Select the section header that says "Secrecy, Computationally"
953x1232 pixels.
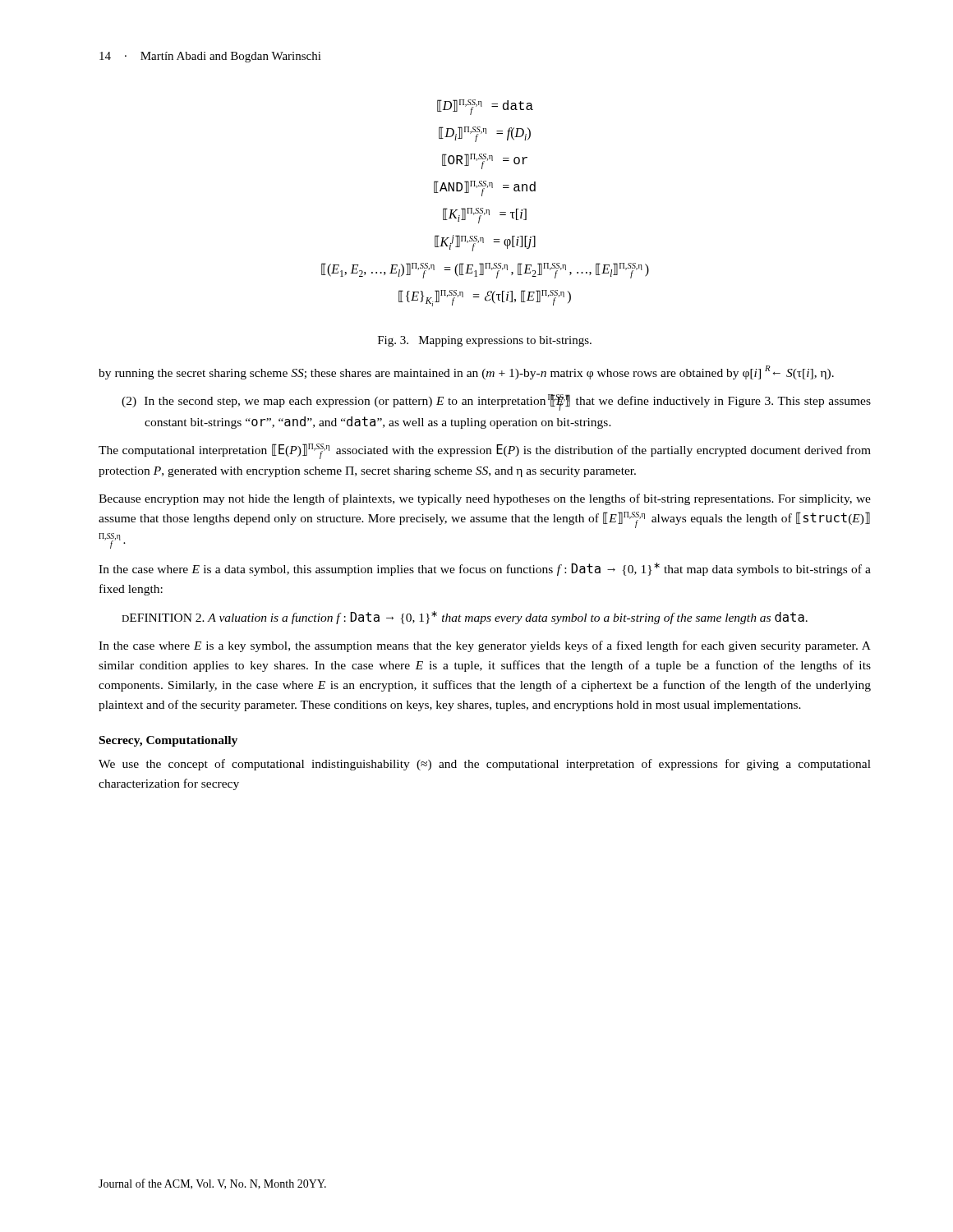coord(168,740)
